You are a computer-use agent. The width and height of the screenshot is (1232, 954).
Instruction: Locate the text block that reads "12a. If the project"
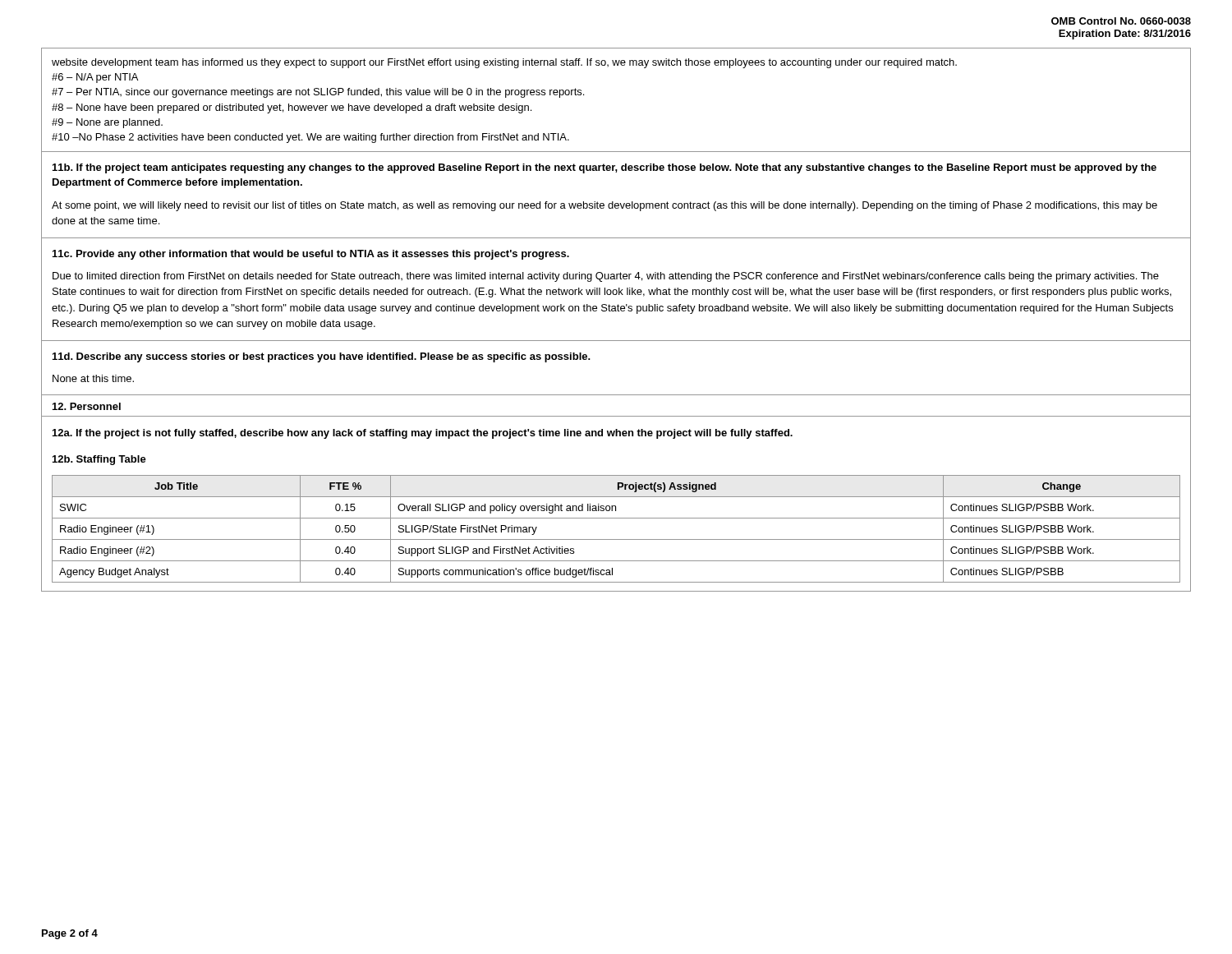(x=422, y=433)
